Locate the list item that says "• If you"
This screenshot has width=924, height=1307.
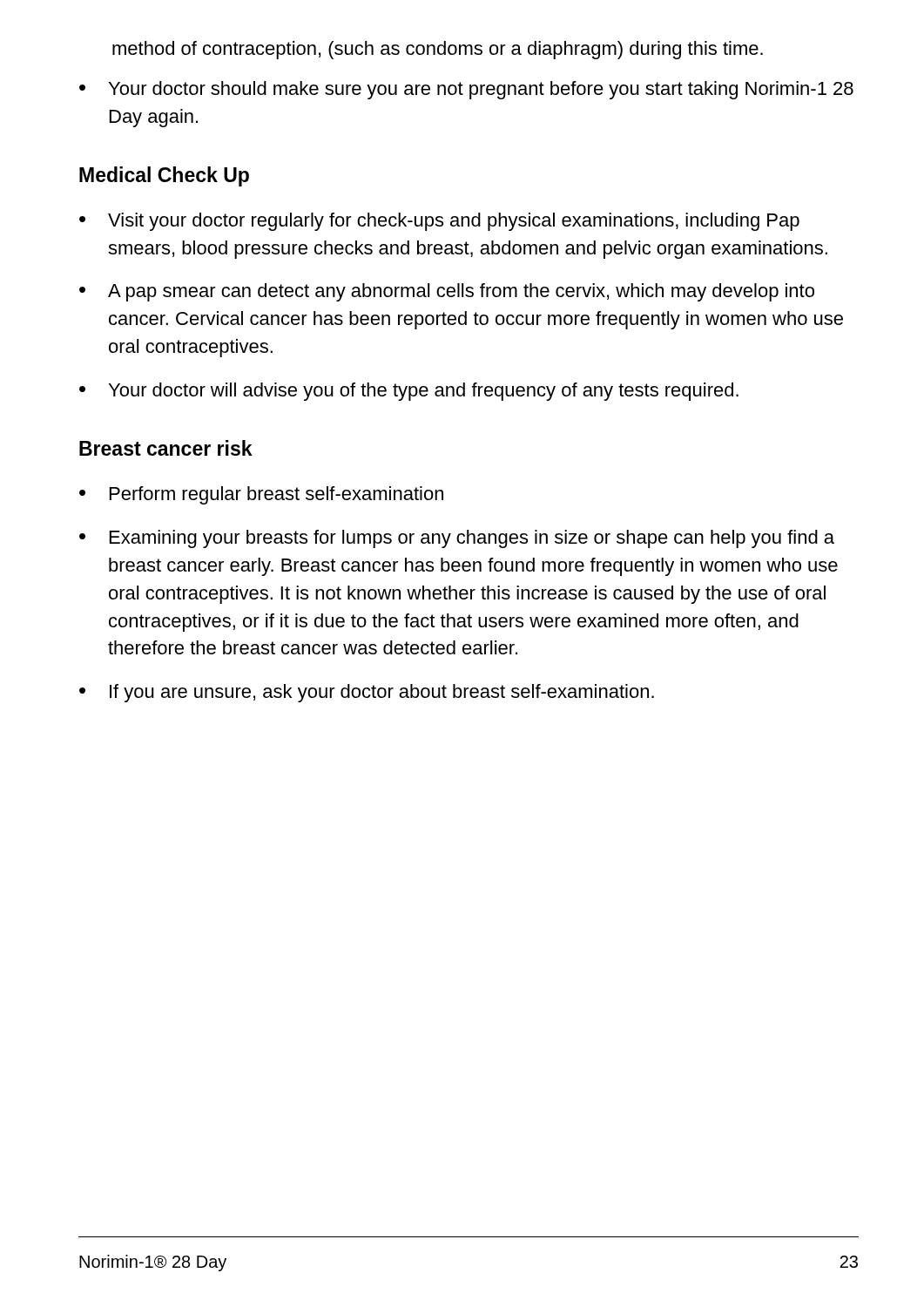[469, 692]
